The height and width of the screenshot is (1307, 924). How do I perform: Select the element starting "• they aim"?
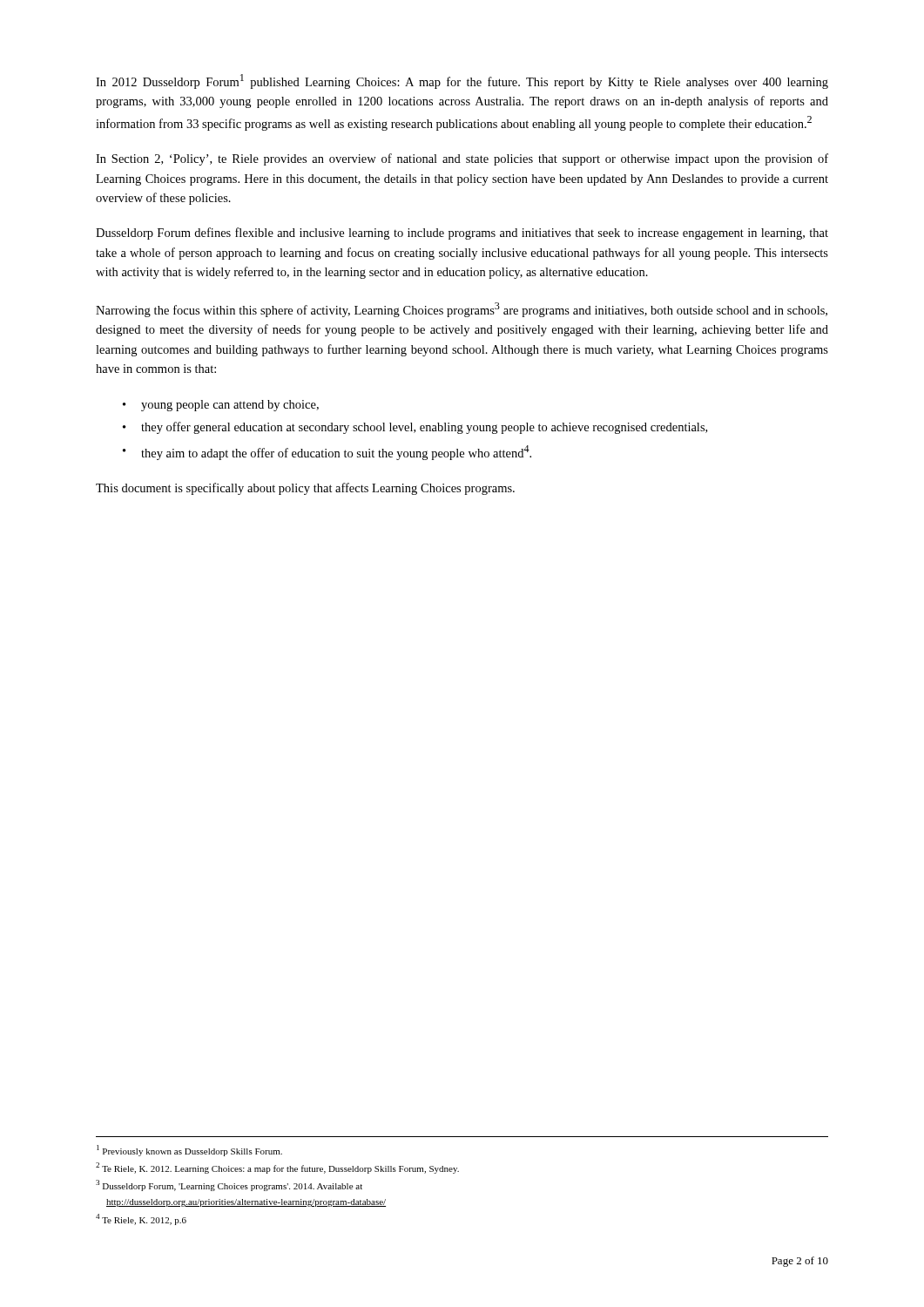point(475,452)
